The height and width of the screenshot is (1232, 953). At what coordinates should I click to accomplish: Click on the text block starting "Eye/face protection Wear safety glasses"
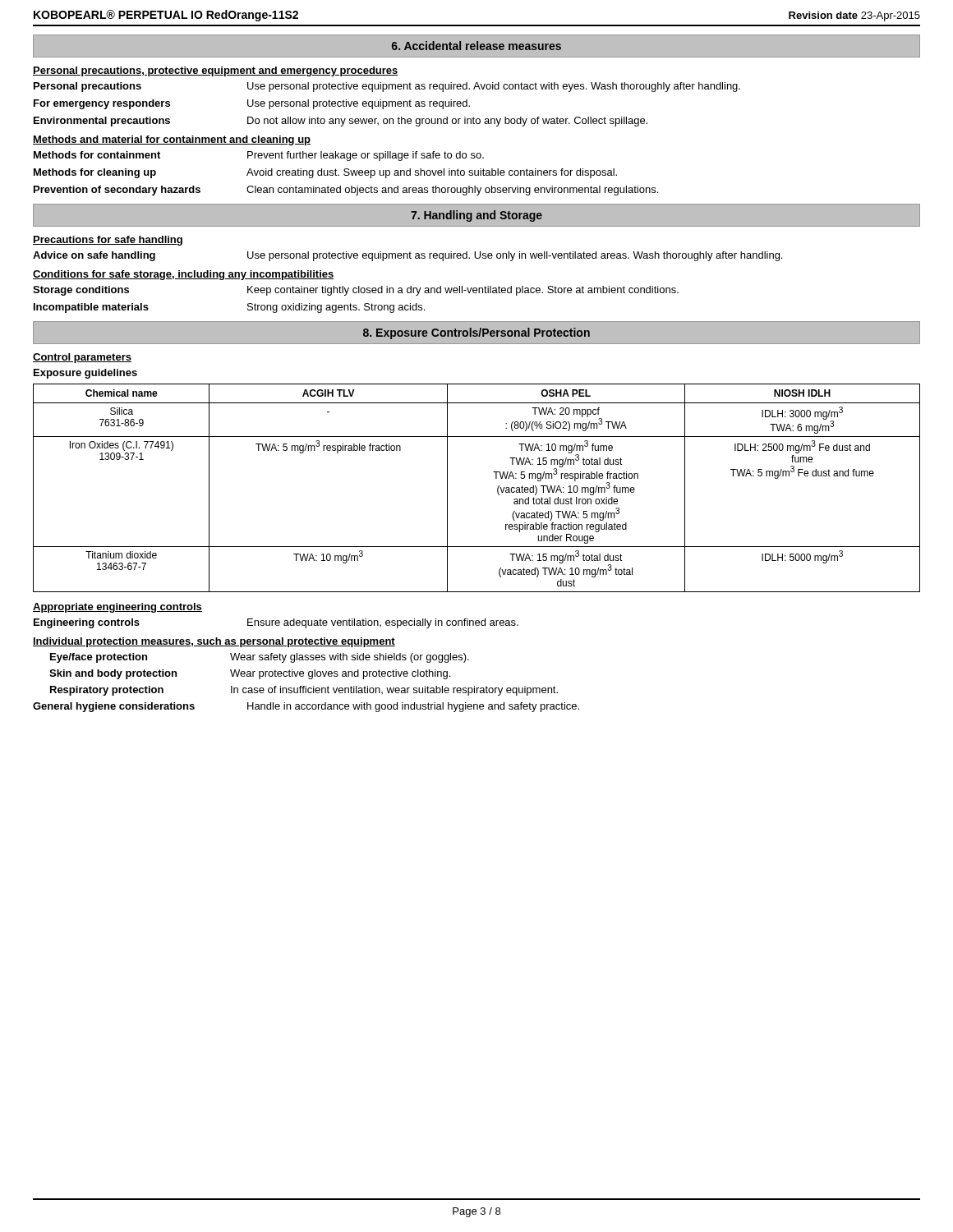pyautogui.click(x=476, y=657)
